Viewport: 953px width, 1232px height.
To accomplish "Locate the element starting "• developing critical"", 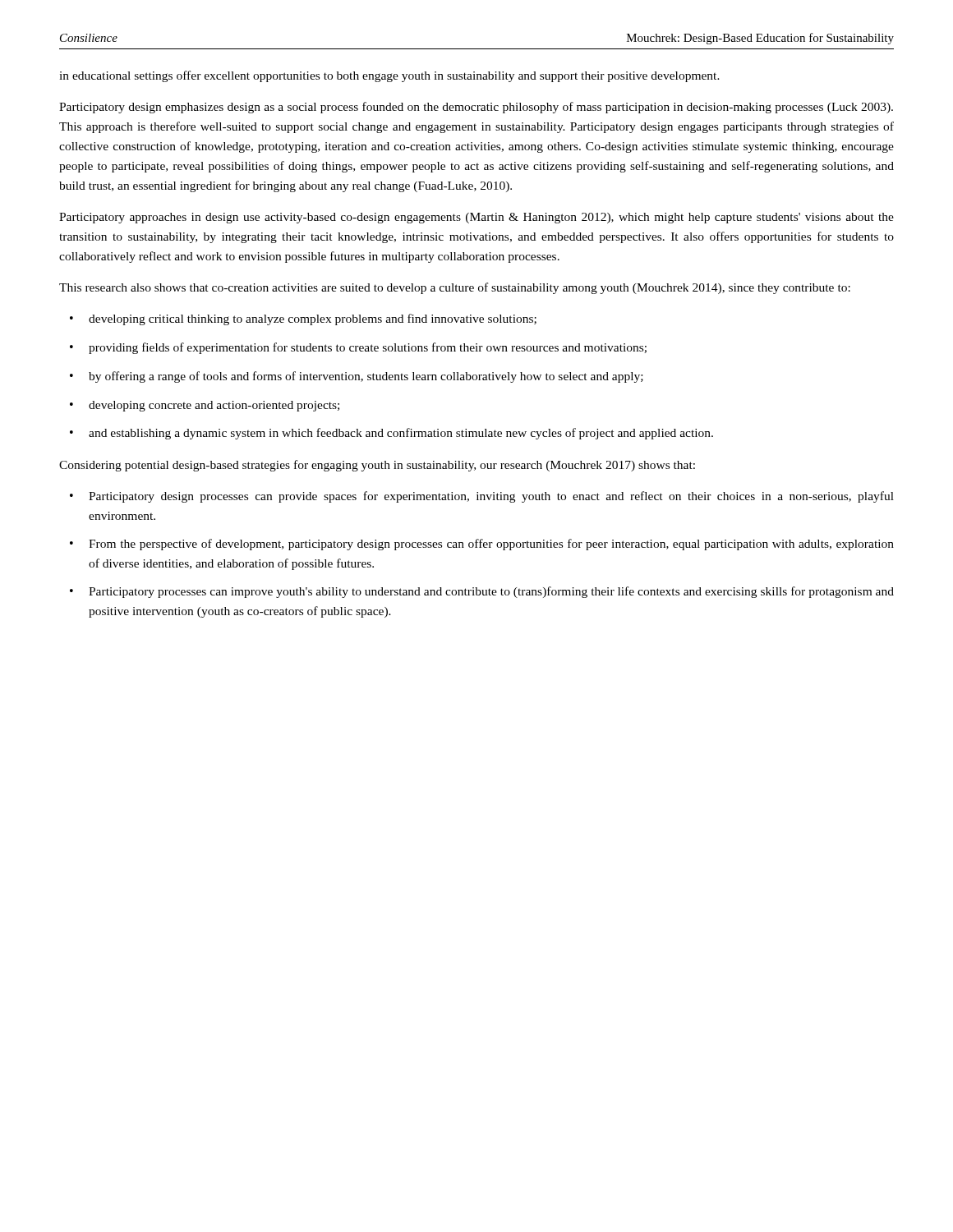I will point(303,319).
